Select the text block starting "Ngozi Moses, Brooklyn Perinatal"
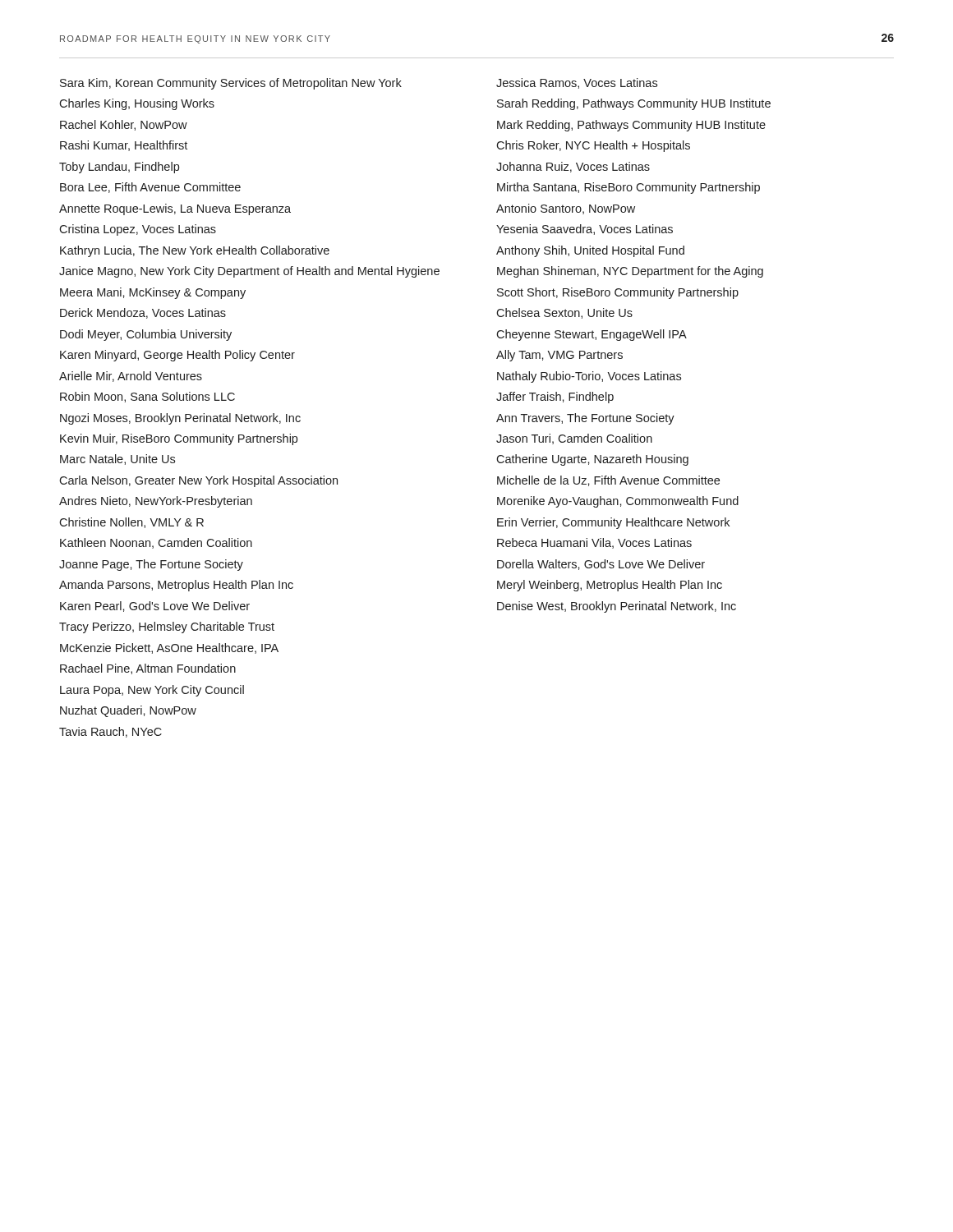 click(180, 418)
